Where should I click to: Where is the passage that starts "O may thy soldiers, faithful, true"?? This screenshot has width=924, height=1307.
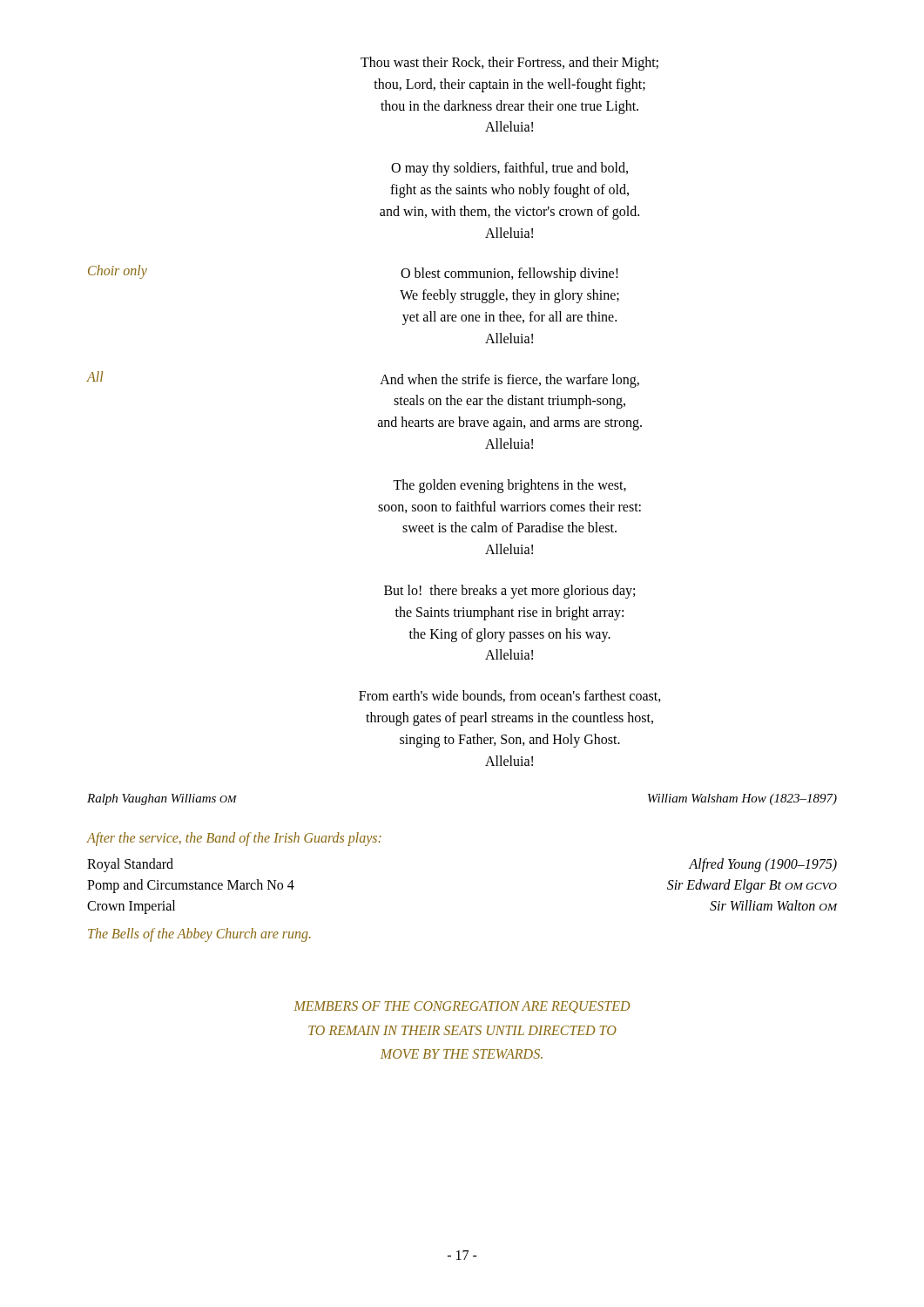510,201
